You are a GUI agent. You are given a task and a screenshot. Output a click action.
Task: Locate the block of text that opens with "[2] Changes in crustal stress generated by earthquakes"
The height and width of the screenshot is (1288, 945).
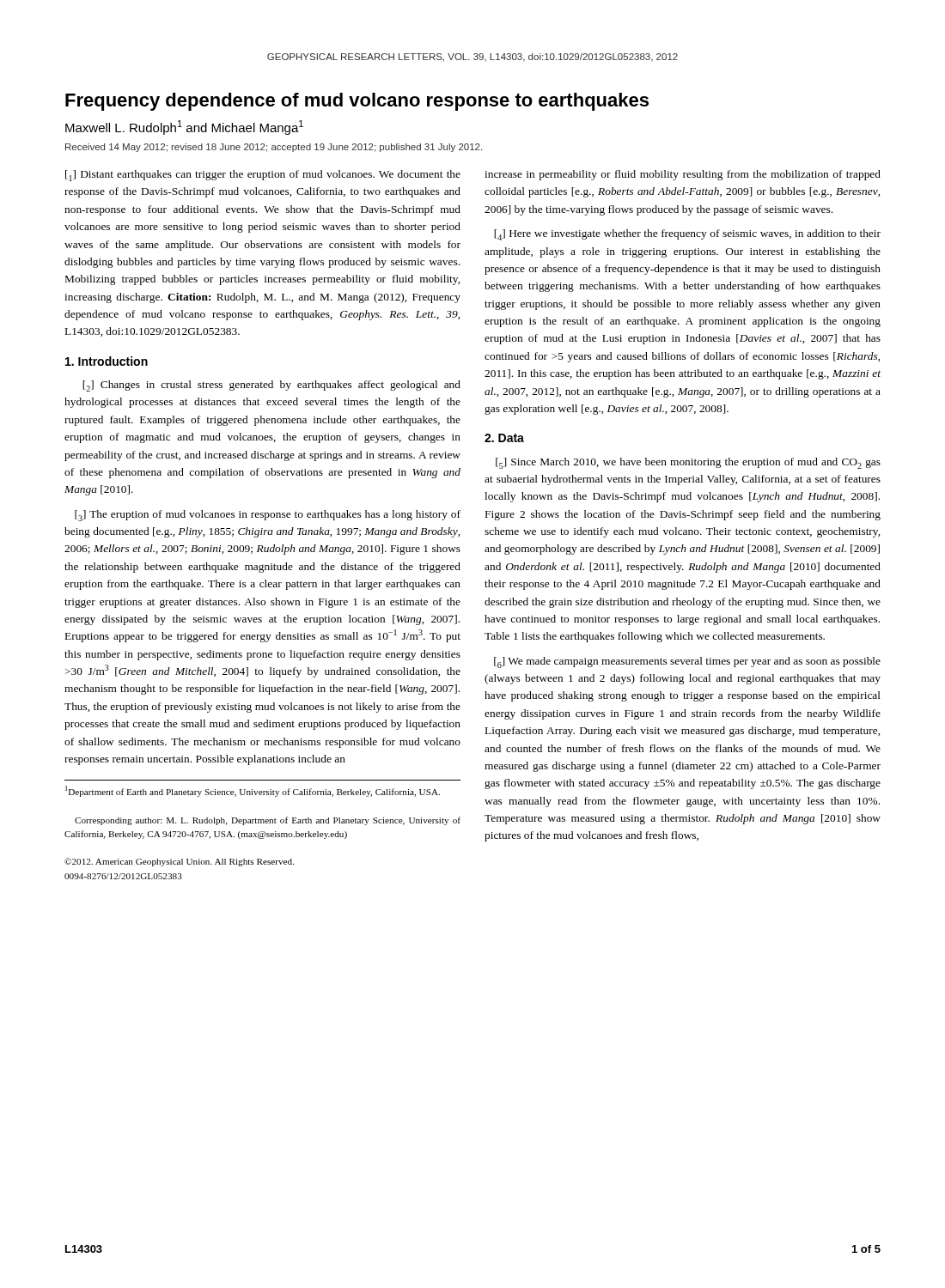click(x=262, y=437)
